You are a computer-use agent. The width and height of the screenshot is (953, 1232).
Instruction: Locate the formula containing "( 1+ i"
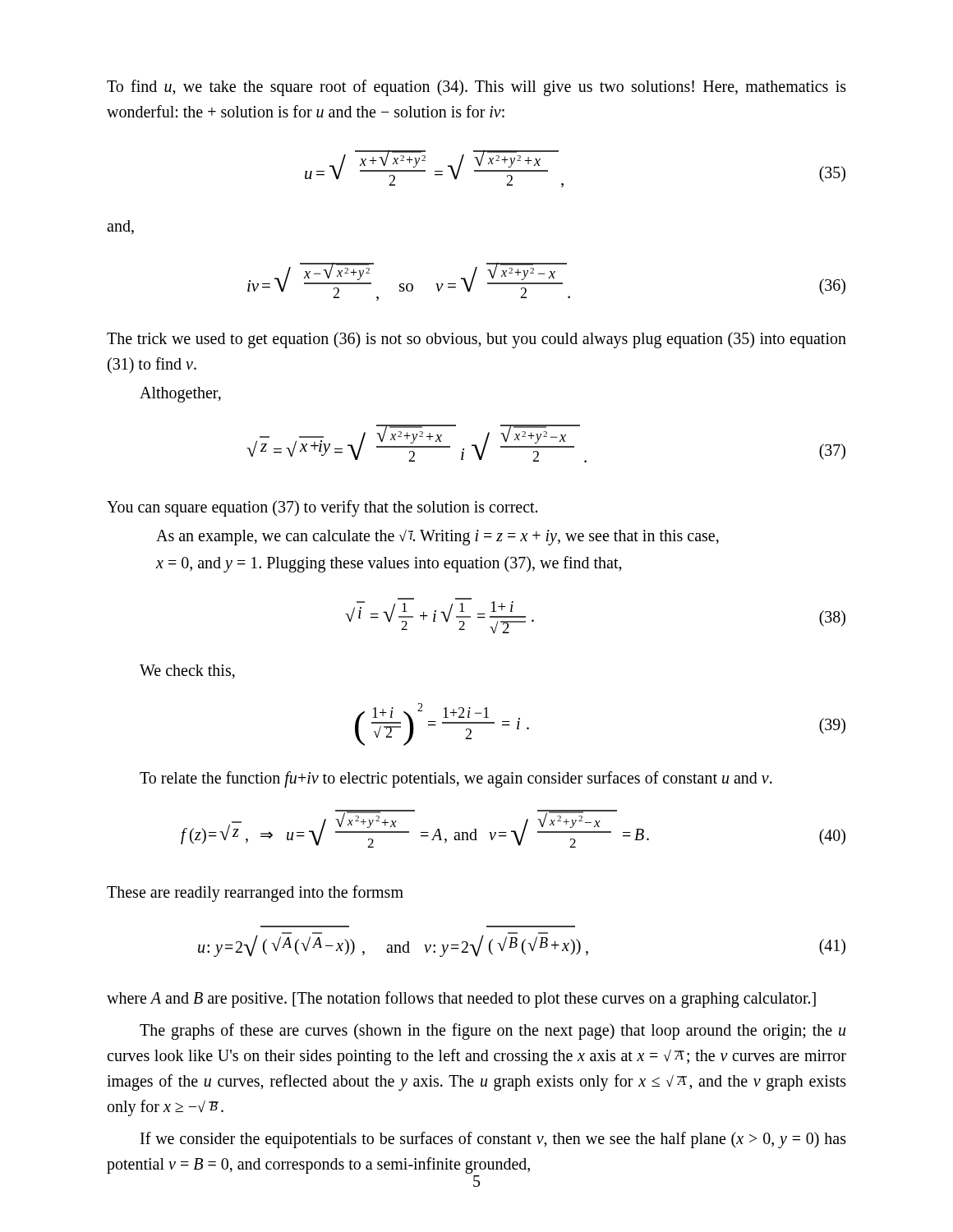(476, 724)
